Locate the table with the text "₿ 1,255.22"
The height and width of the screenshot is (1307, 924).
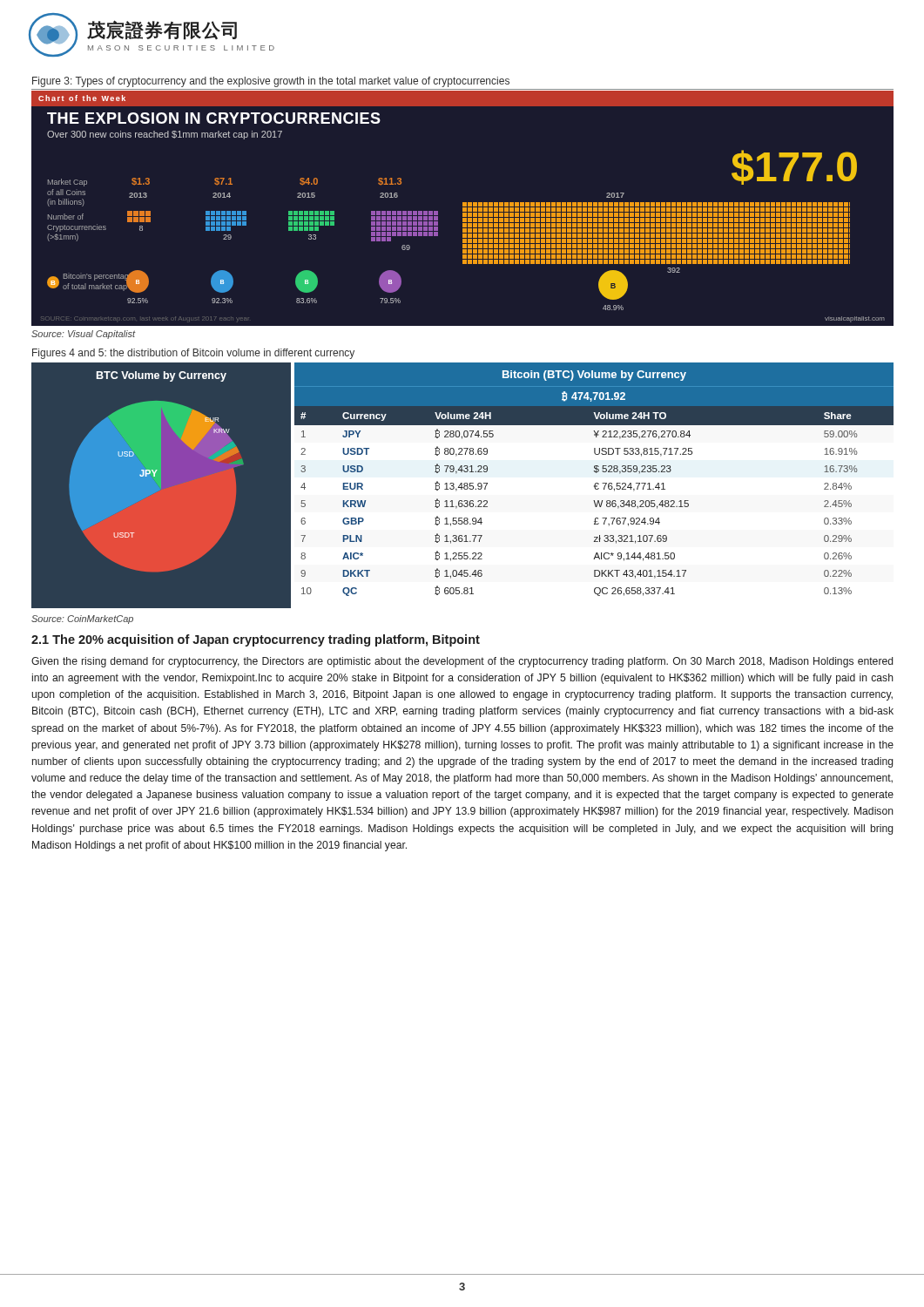tap(594, 481)
